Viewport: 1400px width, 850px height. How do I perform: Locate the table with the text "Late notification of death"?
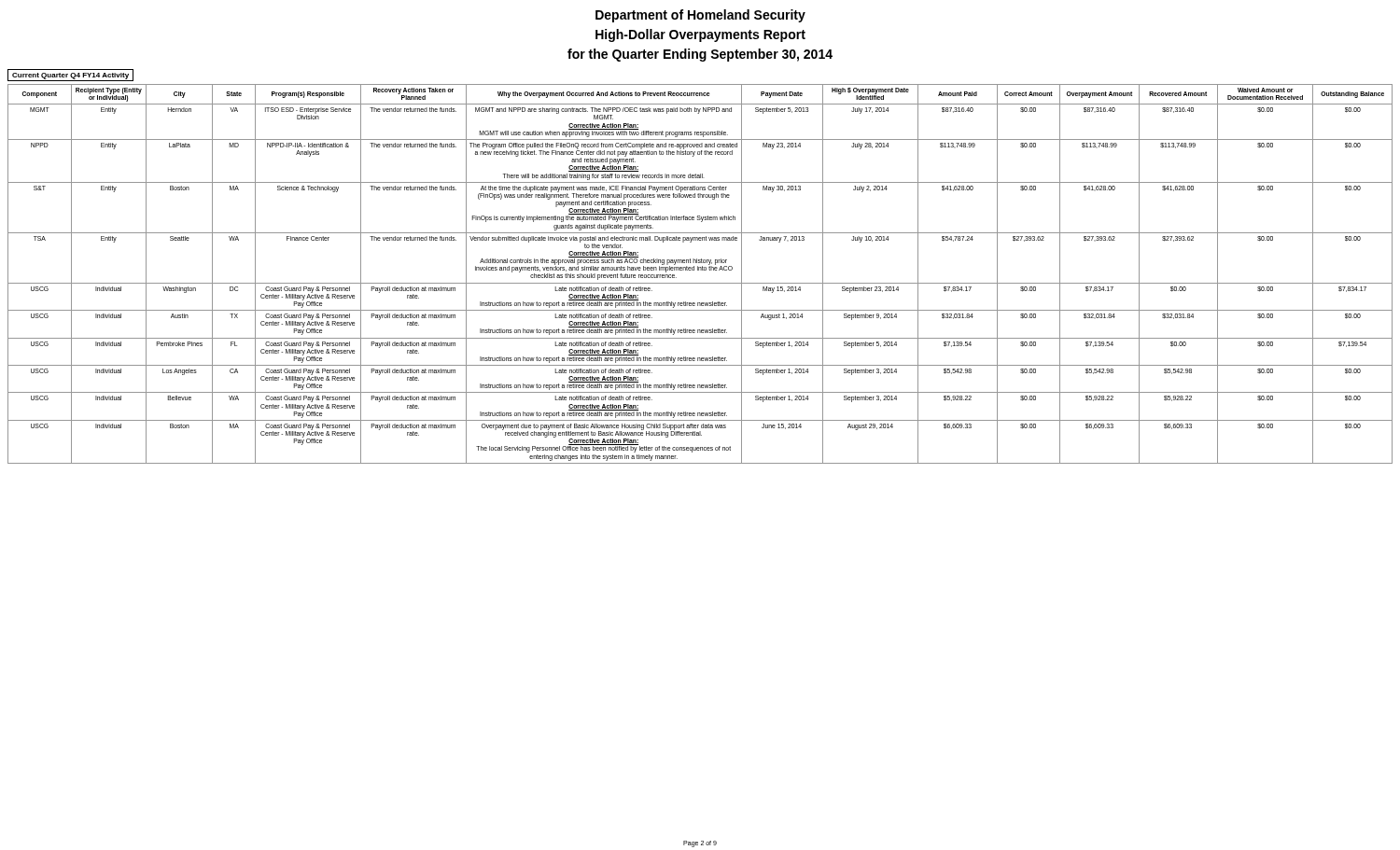pos(700,274)
